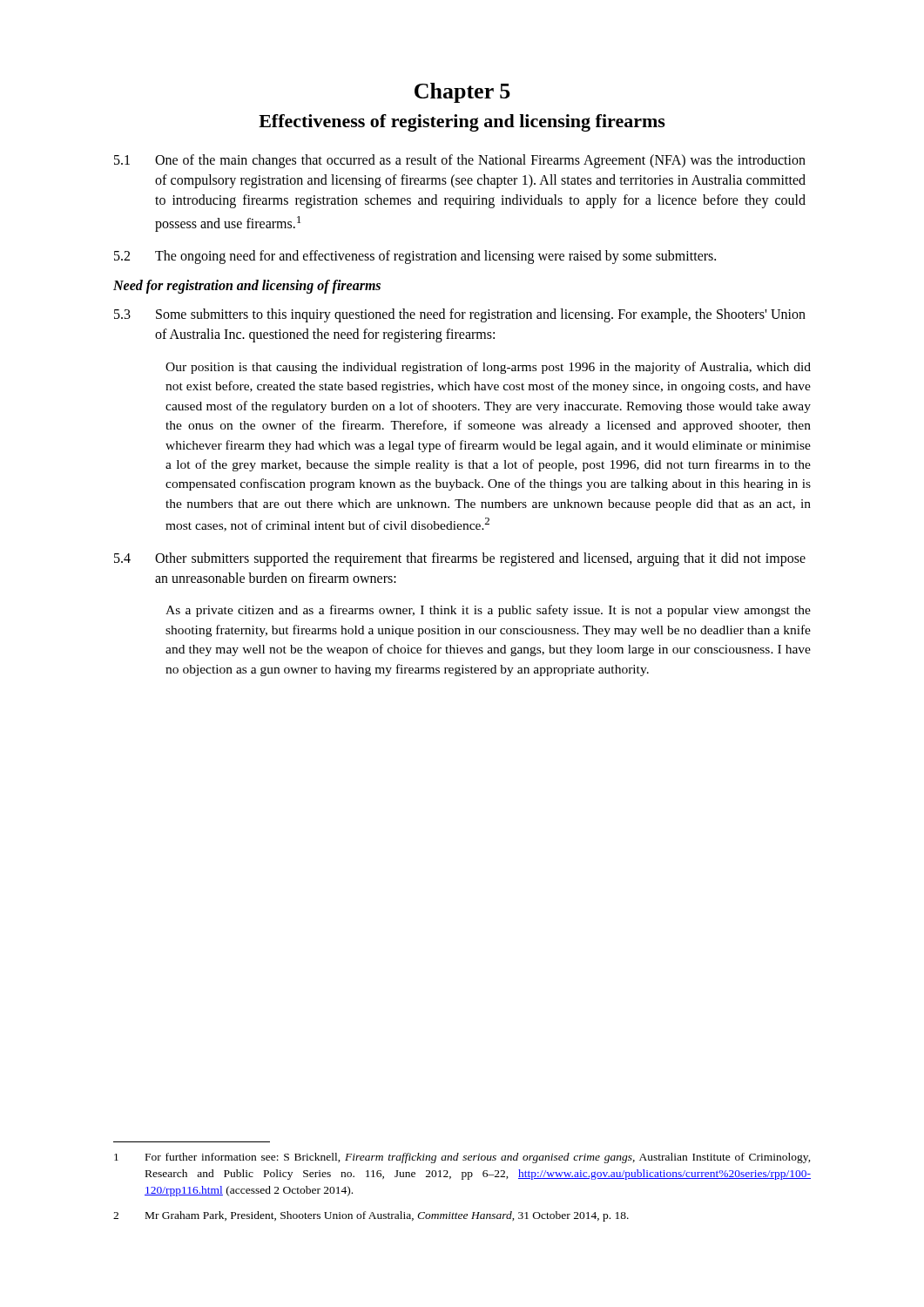Click the passage that begins "3Some submitters to this inquiry questioned"
The image size is (924, 1307).
[459, 325]
